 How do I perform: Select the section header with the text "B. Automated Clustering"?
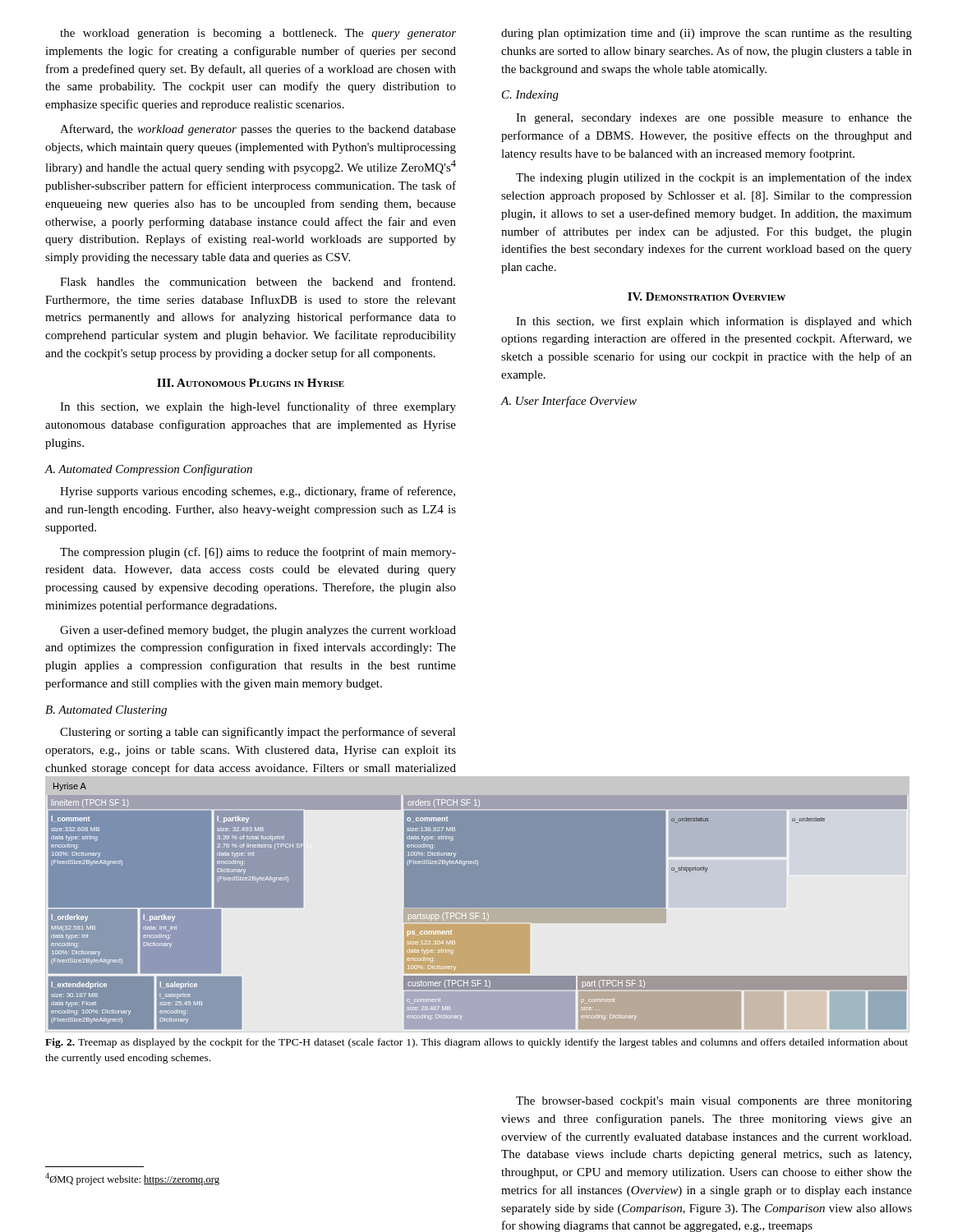pyautogui.click(x=106, y=711)
